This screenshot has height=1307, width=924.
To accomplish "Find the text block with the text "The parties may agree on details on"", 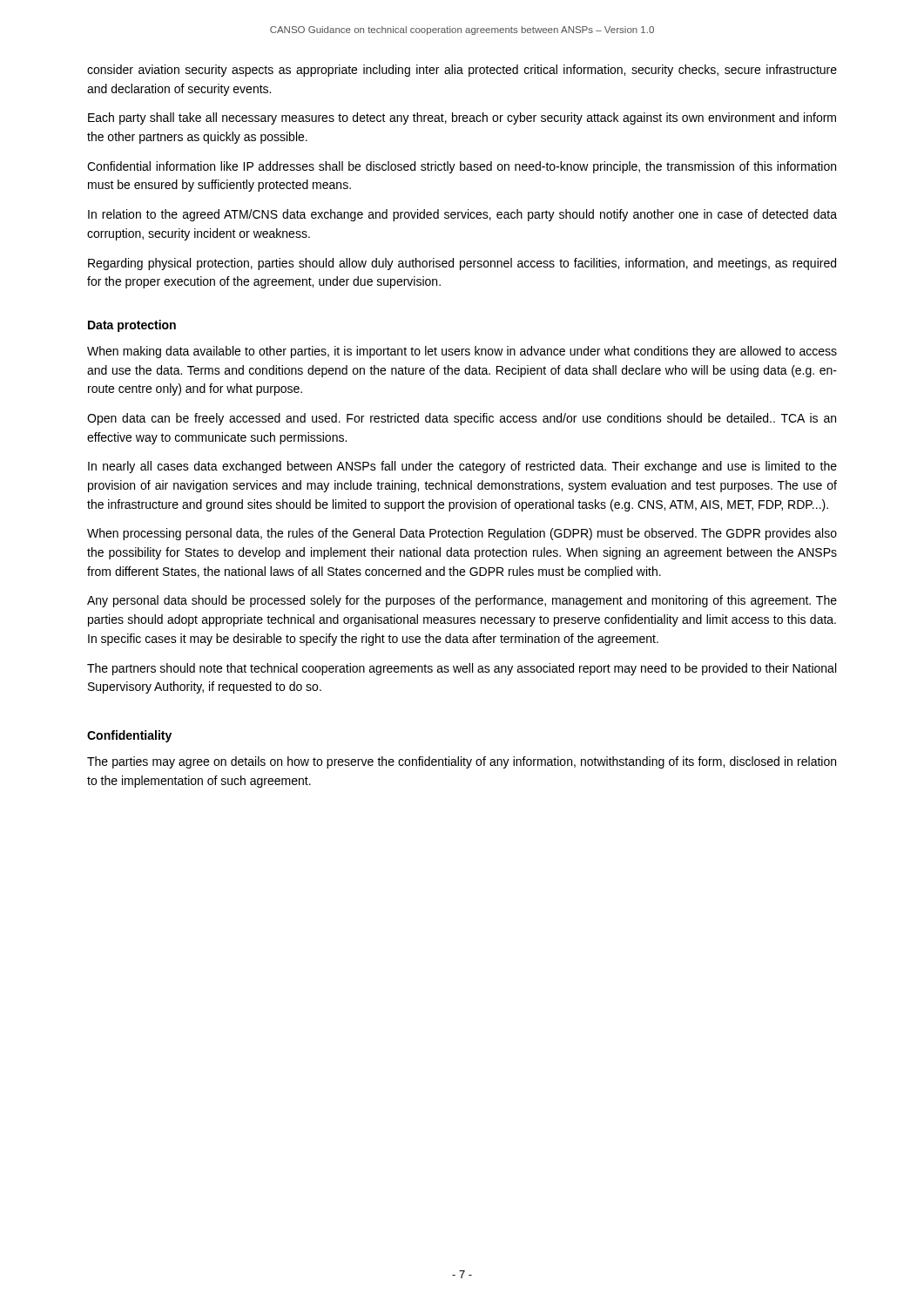I will [x=462, y=771].
